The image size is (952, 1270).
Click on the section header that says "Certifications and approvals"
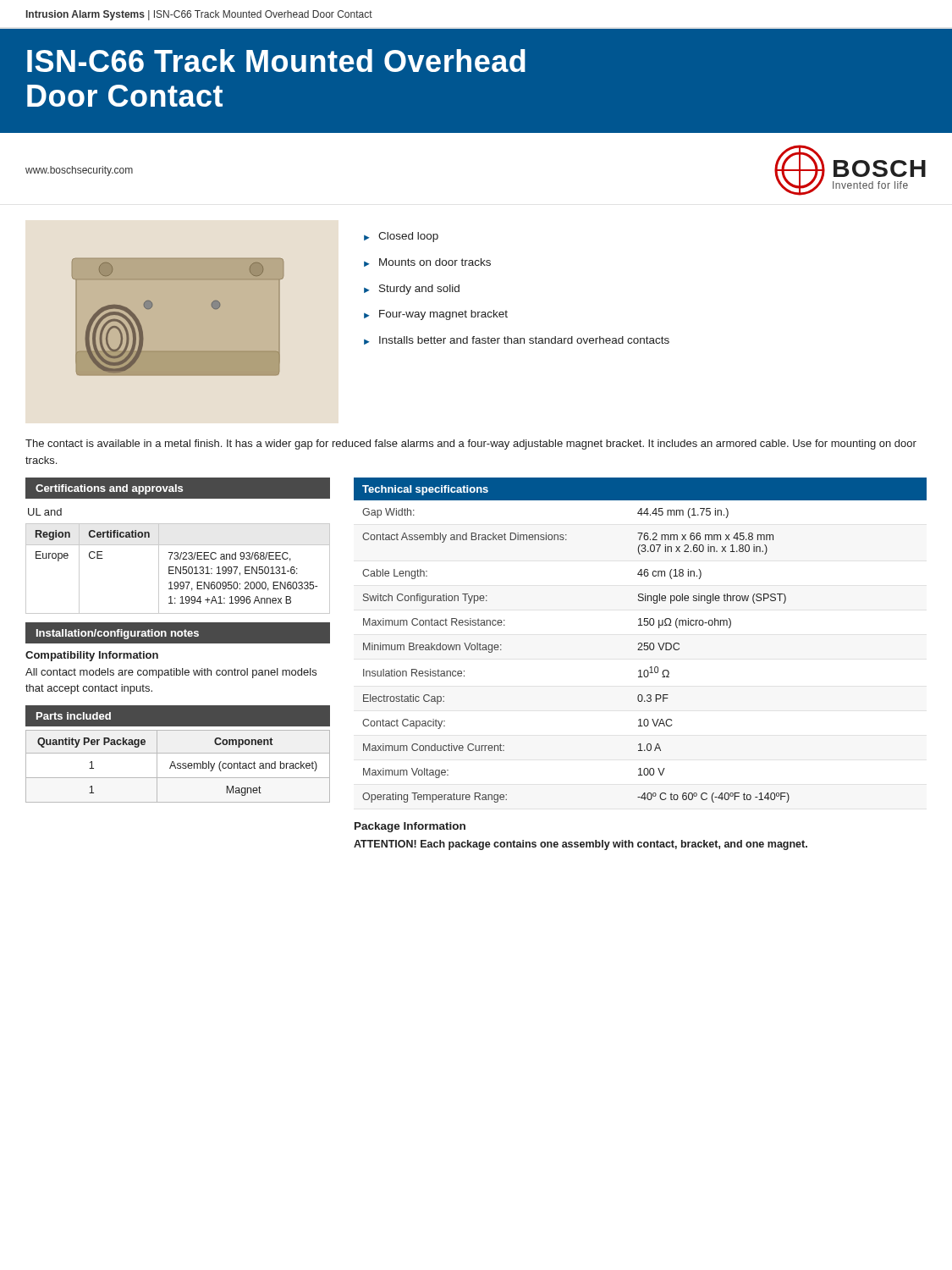coord(109,488)
